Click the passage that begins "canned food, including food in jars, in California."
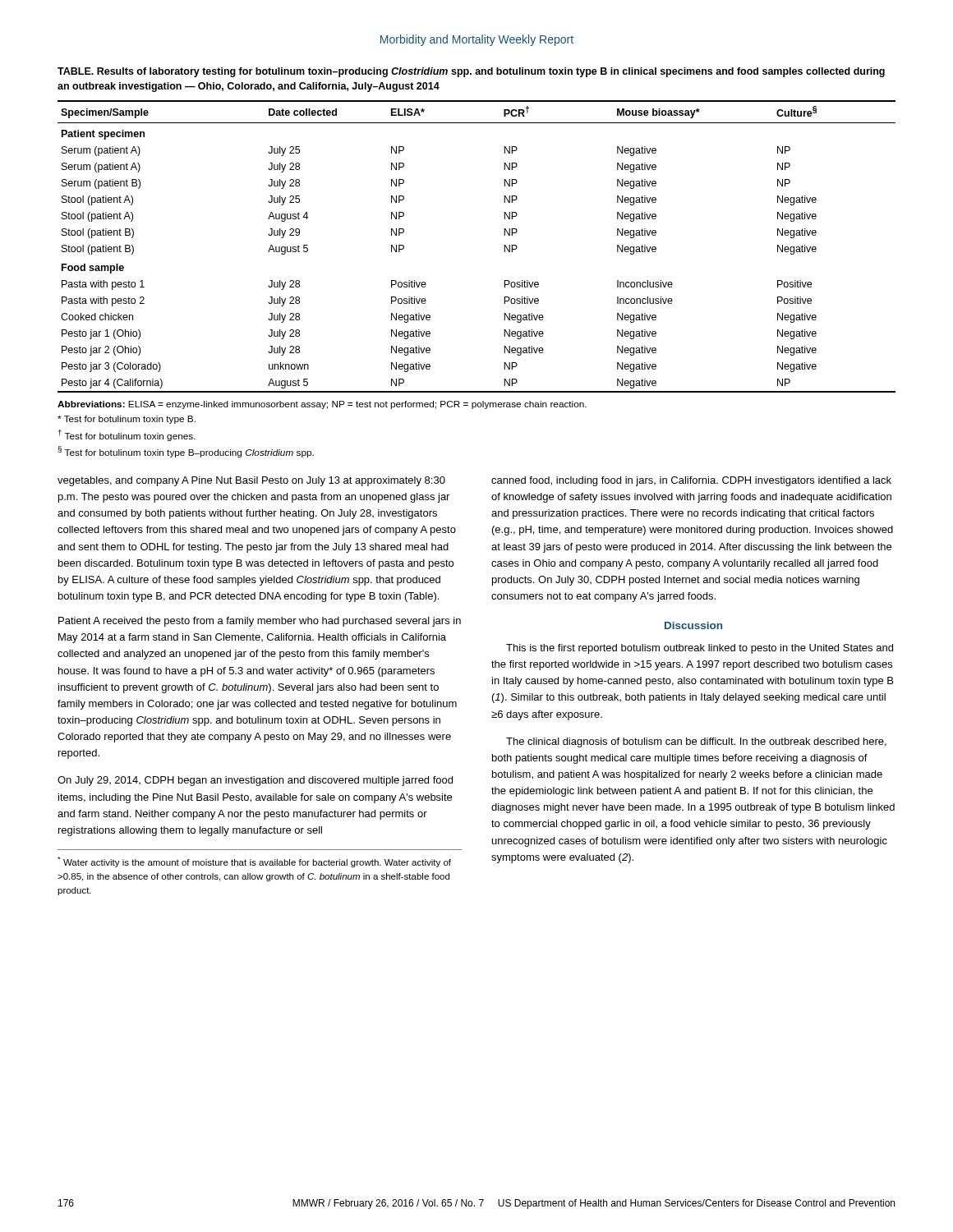The height and width of the screenshot is (1232, 953). coord(692,538)
